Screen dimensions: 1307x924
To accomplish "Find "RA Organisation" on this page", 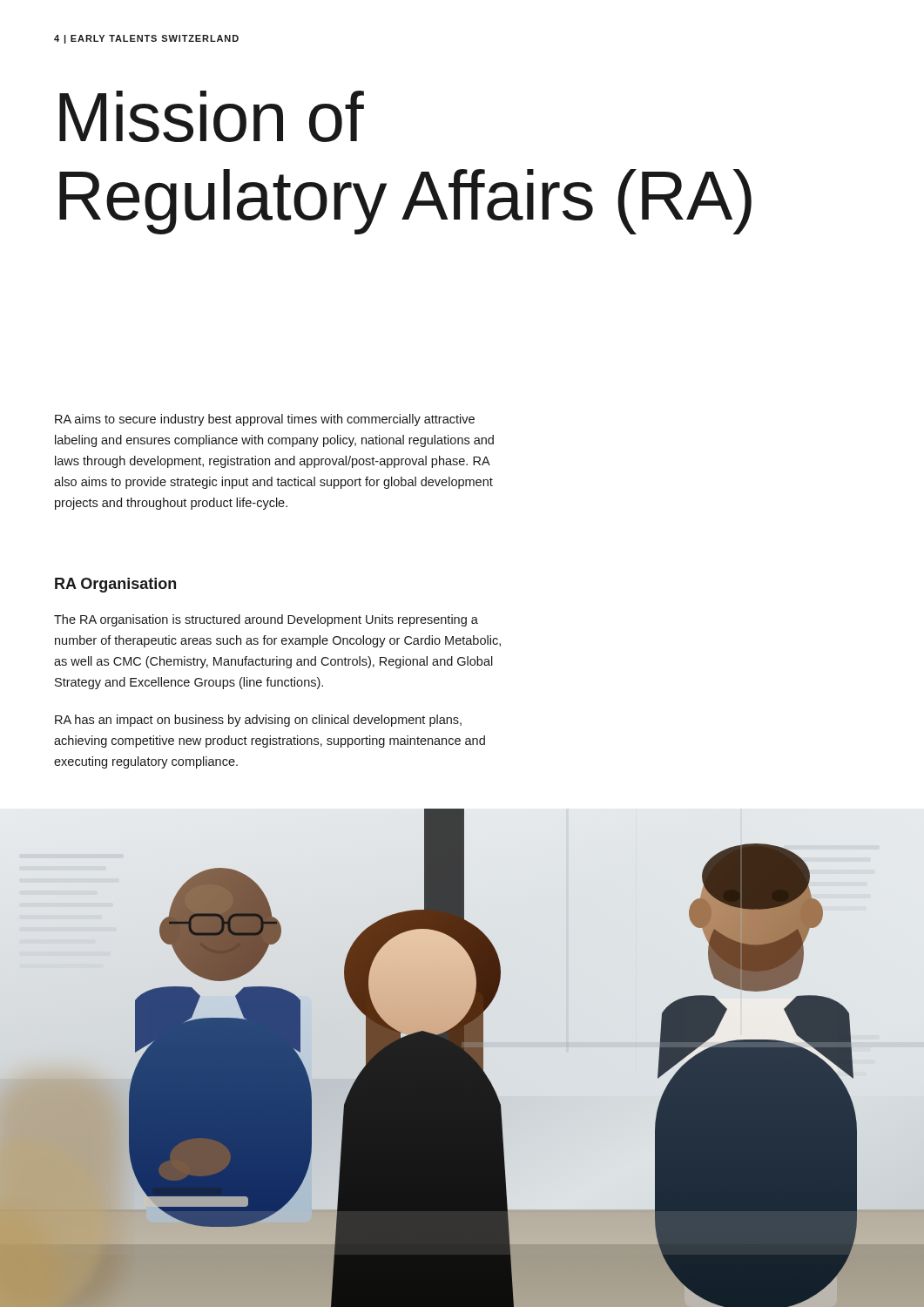I will (116, 584).
